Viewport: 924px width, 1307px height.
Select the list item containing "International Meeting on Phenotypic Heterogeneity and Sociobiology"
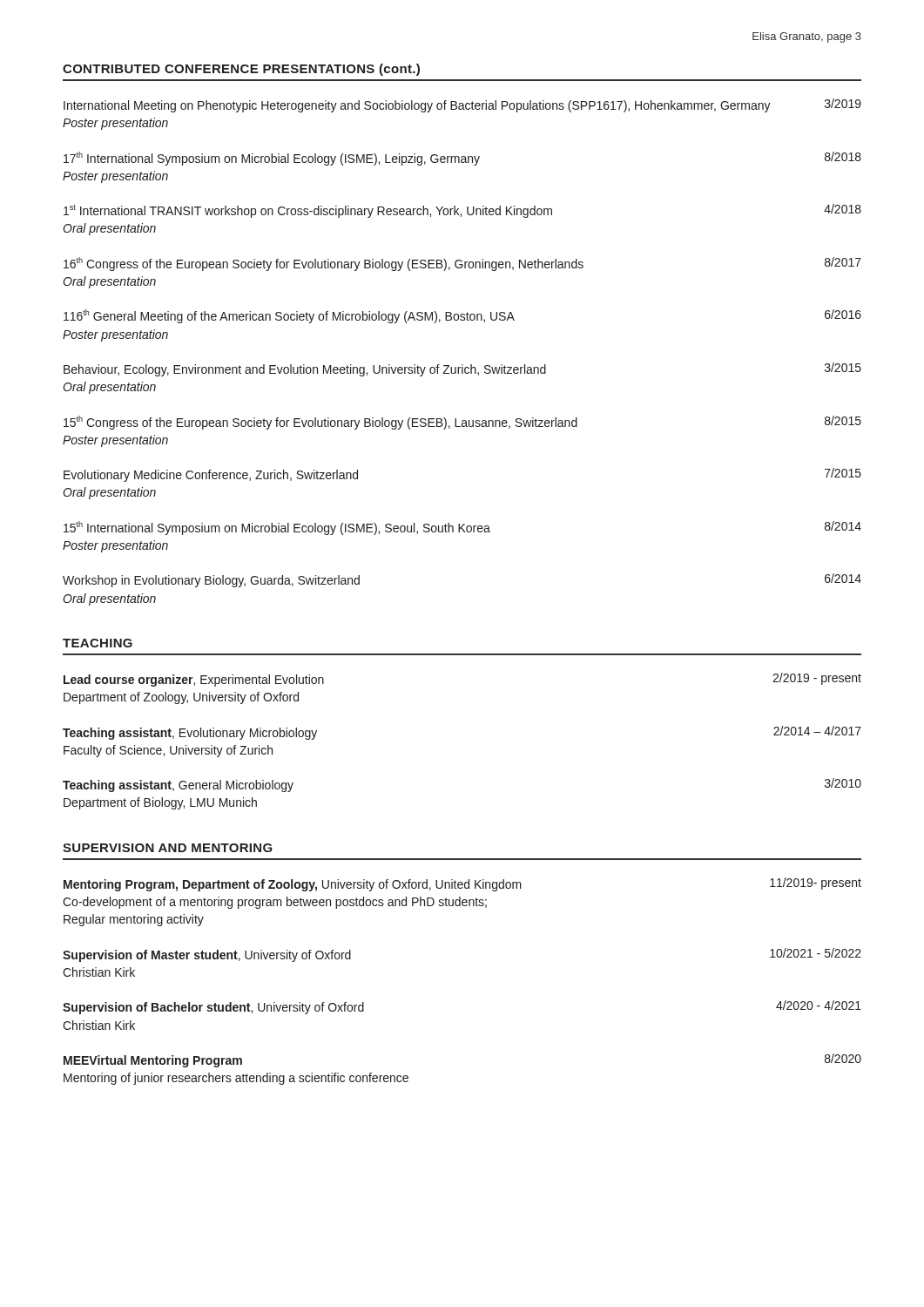pos(462,114)
